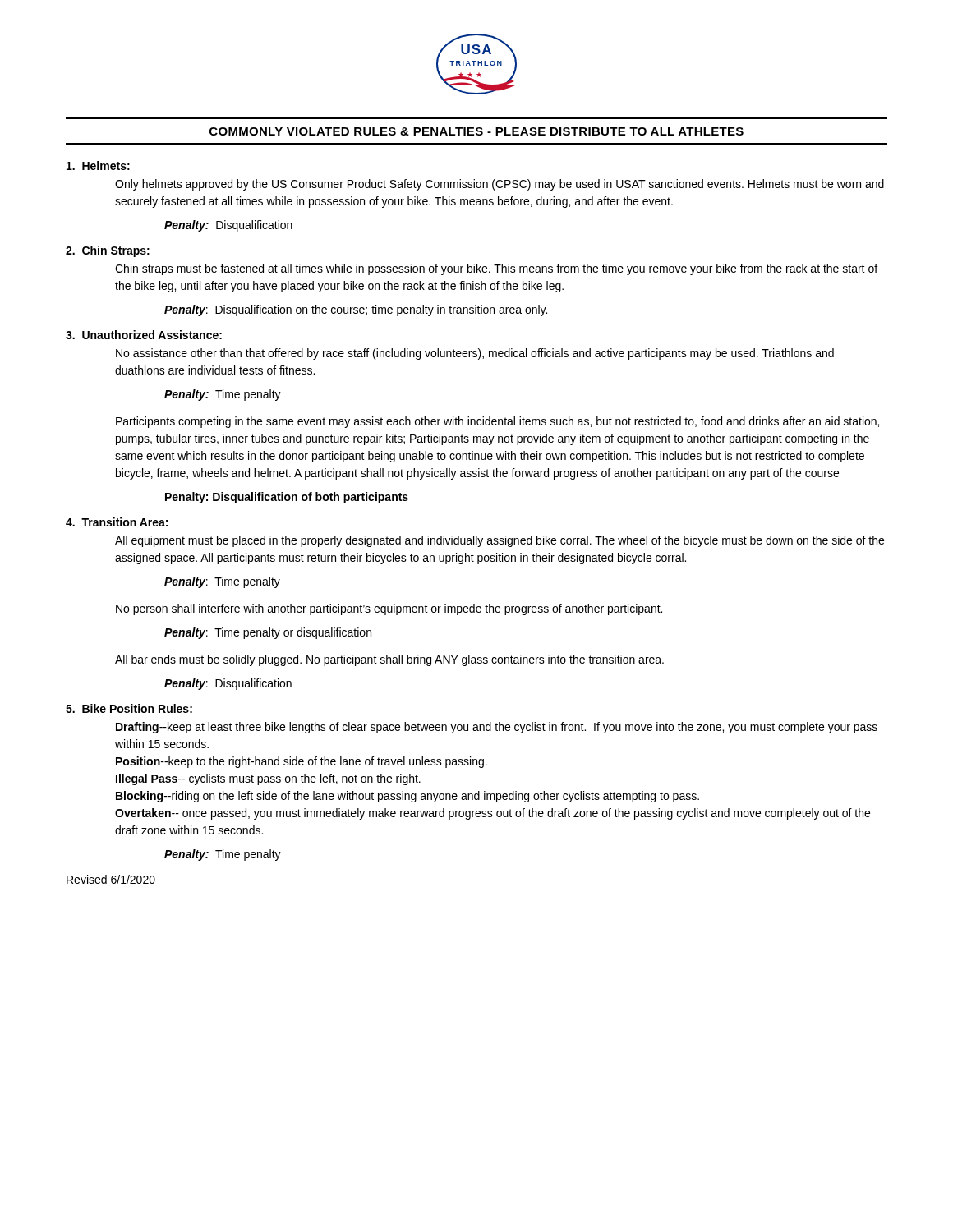Image resolution: width=953 pixels, height=1232 pixels.
Task: Locate the block of text that opens with "Penalty: Disqualification on"
Action: 356,310
